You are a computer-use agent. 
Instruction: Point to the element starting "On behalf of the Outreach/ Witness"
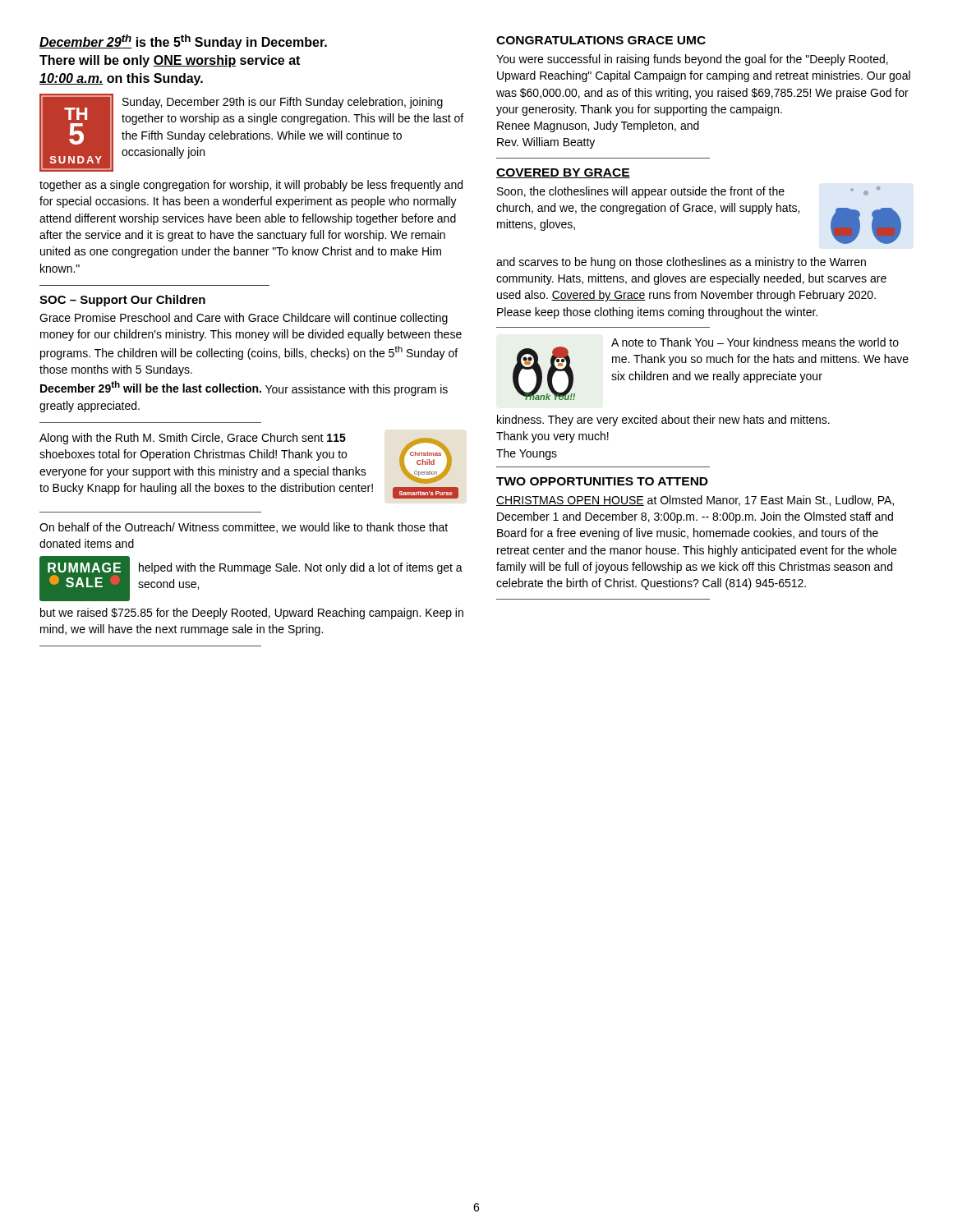[244, 536]
